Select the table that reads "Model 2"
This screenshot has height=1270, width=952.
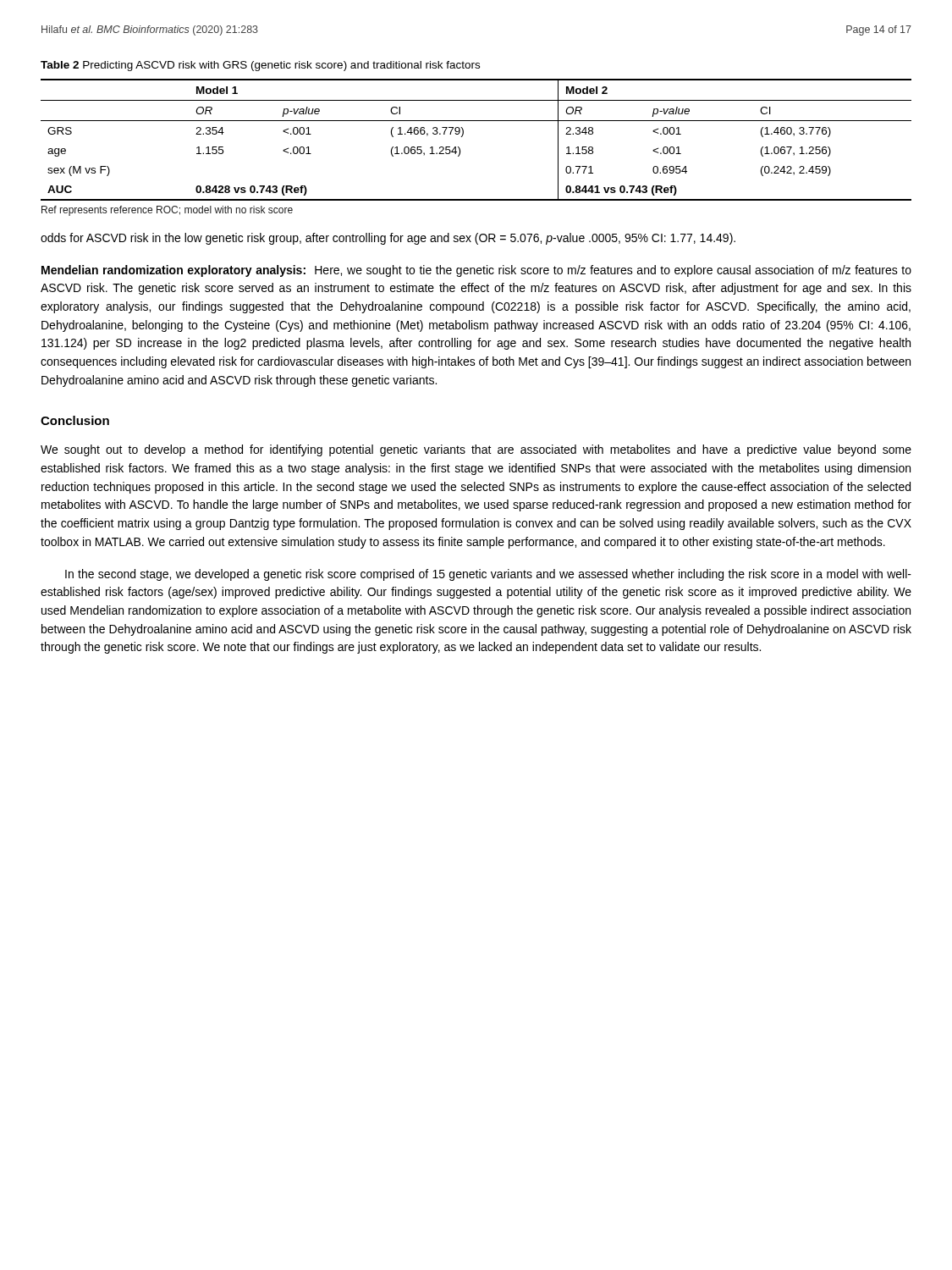476,140
